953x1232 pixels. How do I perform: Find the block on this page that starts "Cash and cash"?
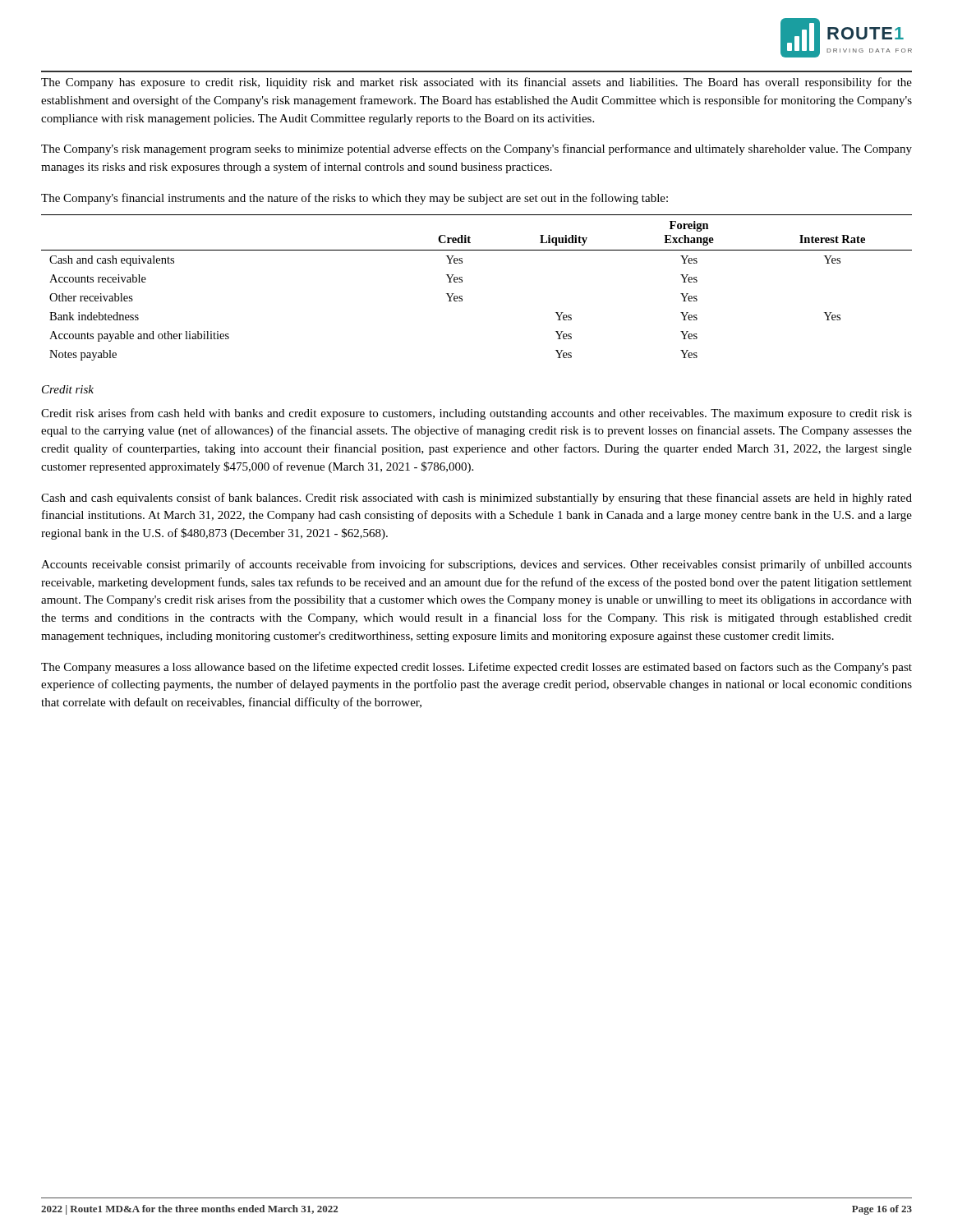click(x=476, y=515)
